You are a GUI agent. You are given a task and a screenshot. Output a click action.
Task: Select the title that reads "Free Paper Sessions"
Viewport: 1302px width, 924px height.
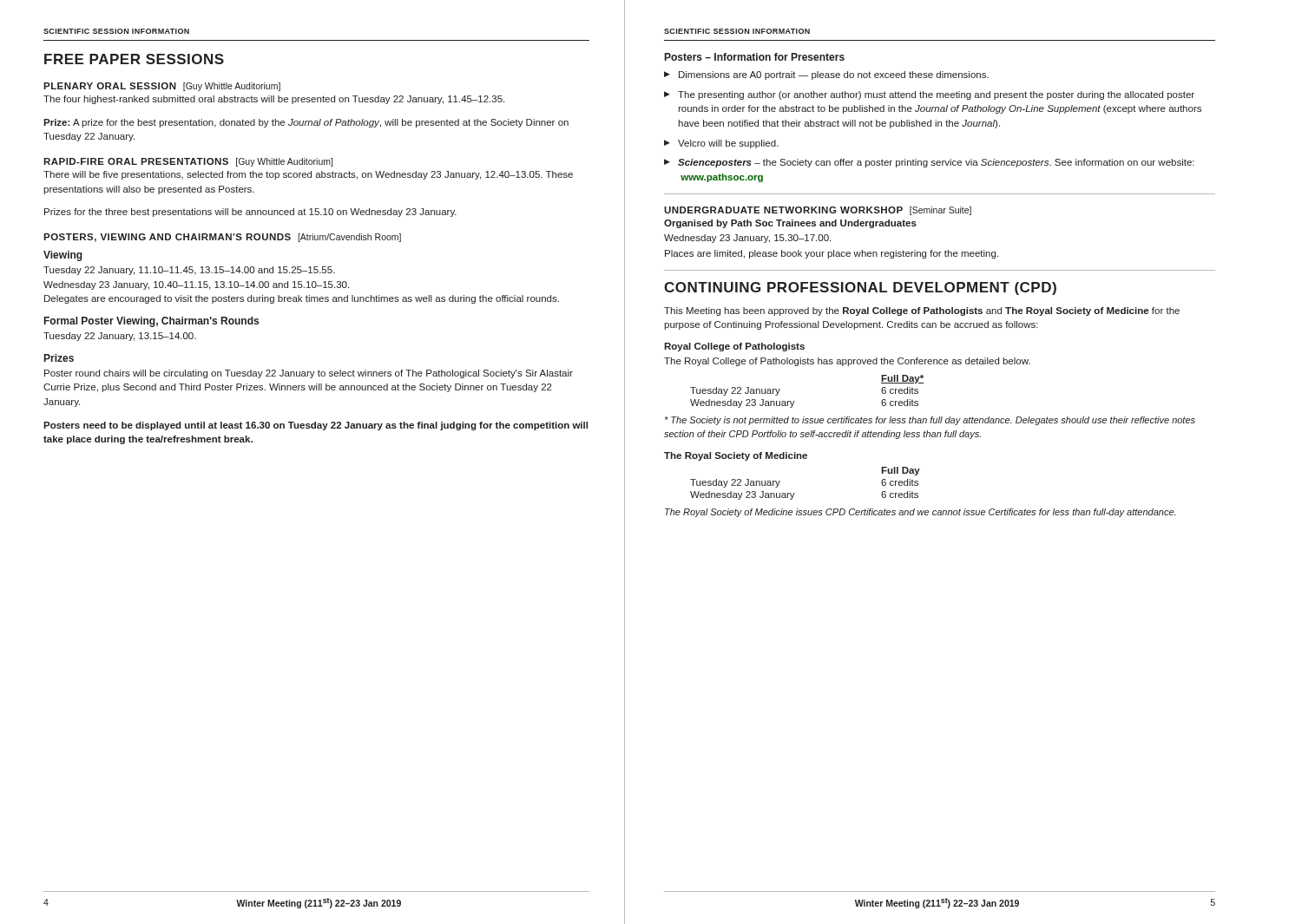(134, 59)
